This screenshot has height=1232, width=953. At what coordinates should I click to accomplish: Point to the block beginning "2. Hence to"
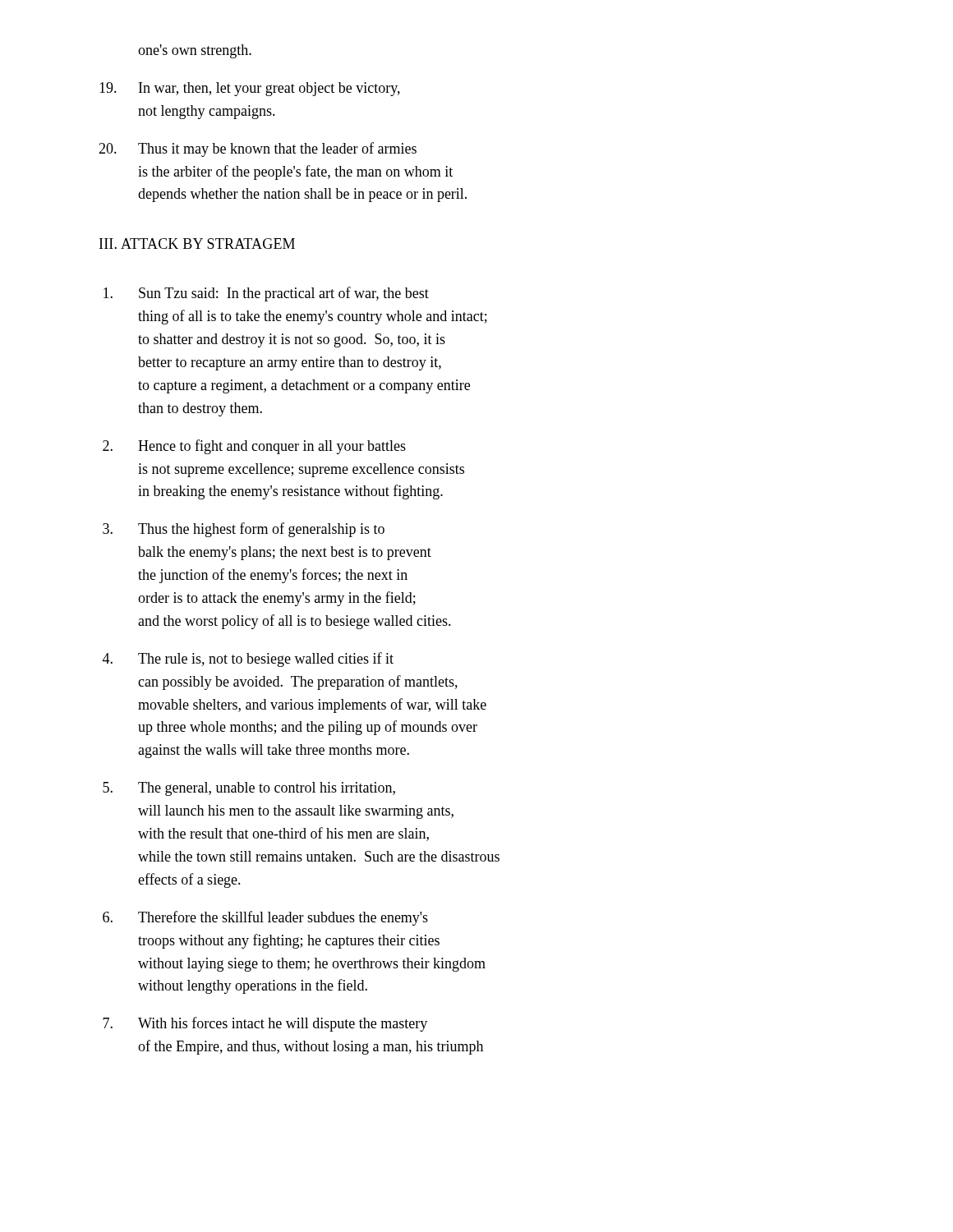click(x=411, y=469)
